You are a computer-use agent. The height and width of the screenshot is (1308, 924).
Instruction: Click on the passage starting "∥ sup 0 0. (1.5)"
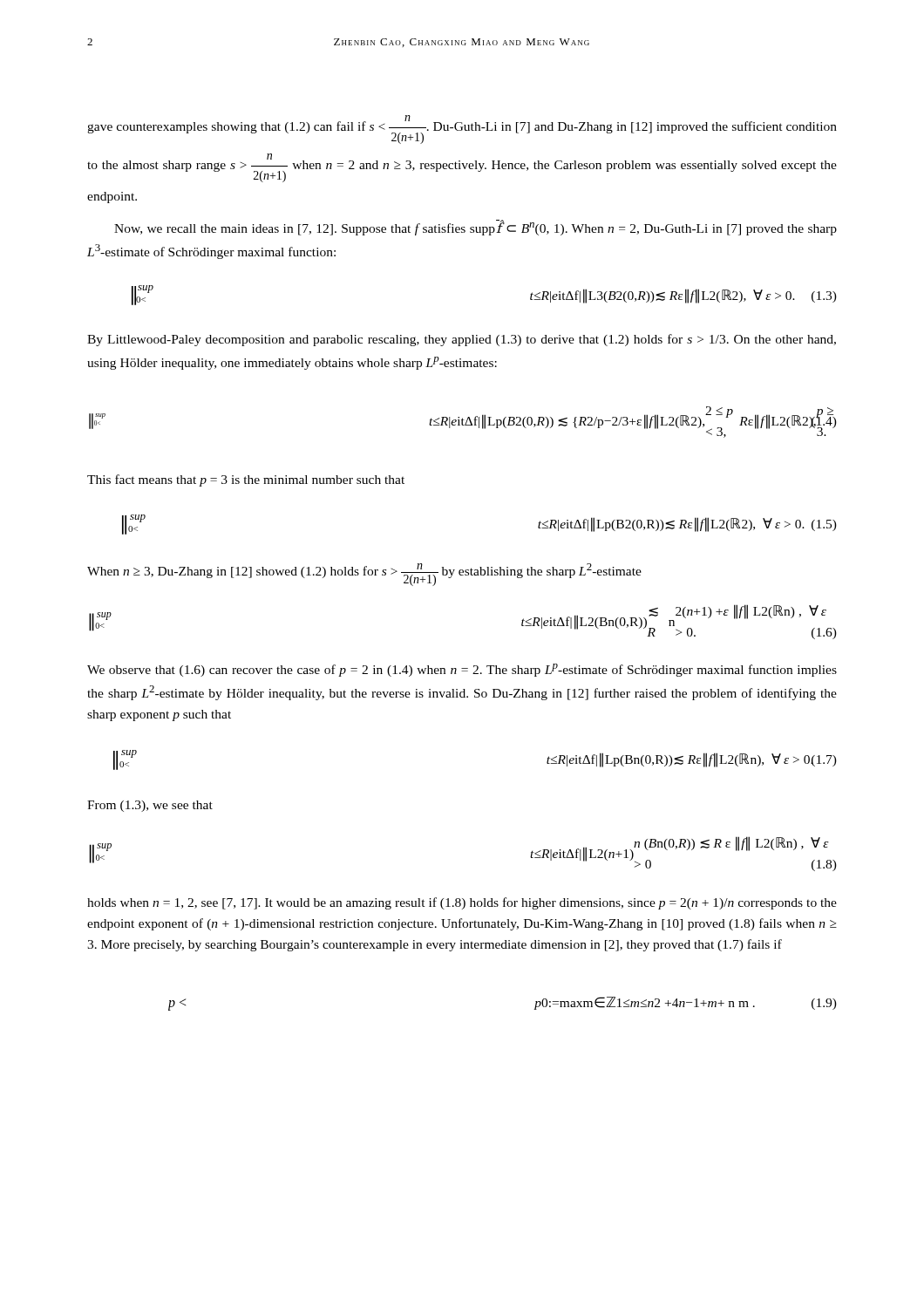click(x=136, y=527)
